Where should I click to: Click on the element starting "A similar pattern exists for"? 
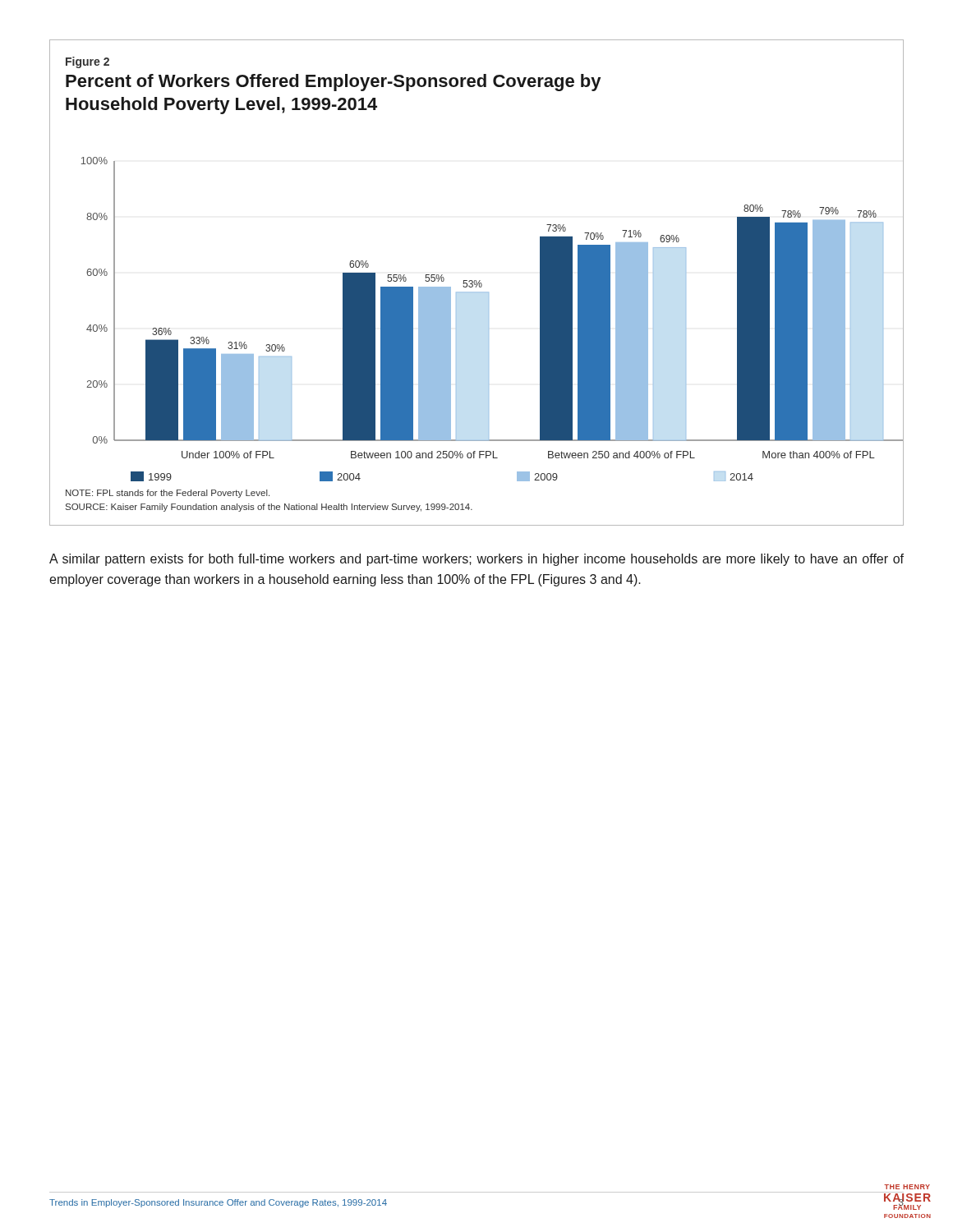pyautogui.click(x=476, y=569)
